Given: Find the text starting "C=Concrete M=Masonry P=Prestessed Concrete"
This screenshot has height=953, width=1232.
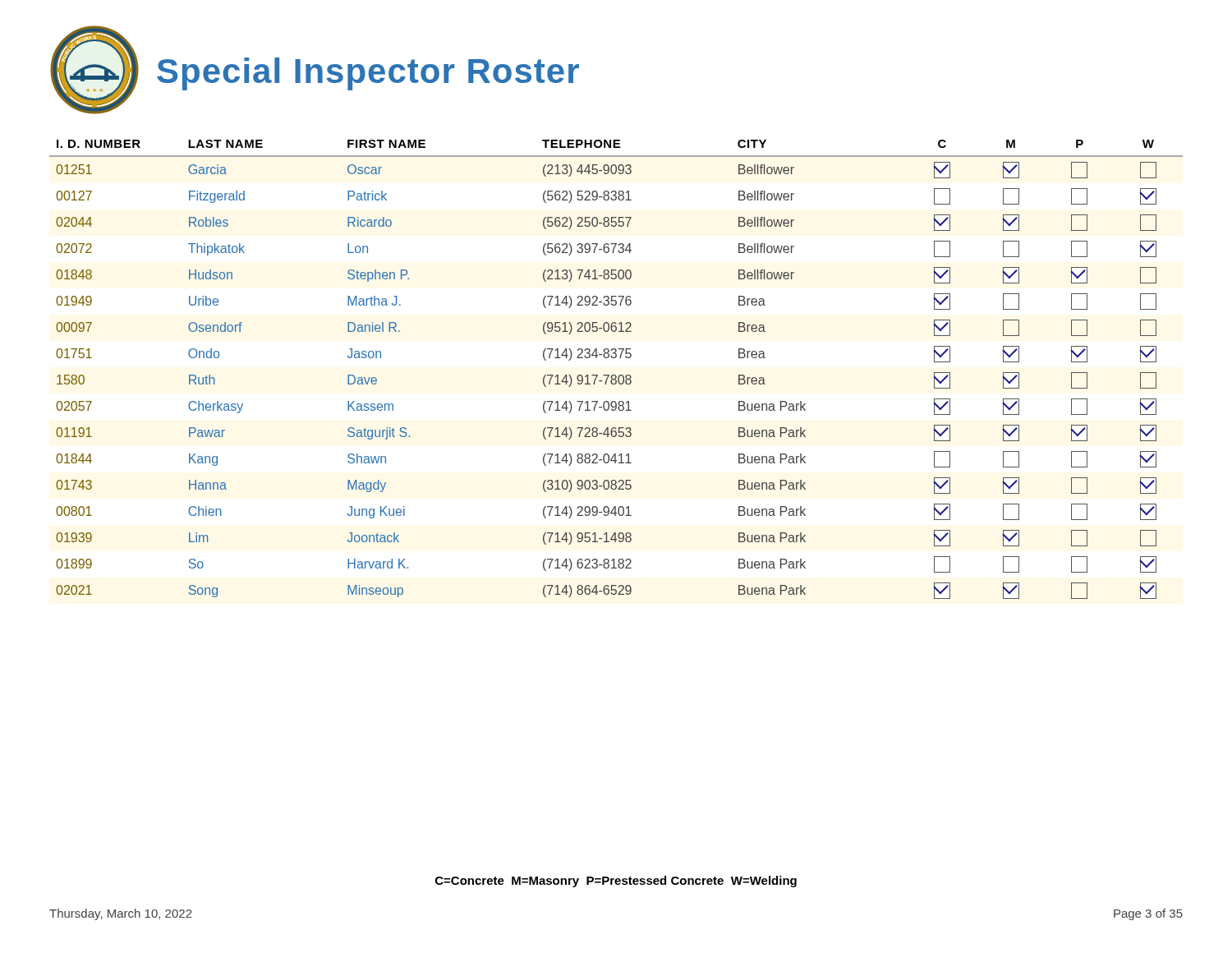Looking at the screenshot, I should [x=616, y=880].
